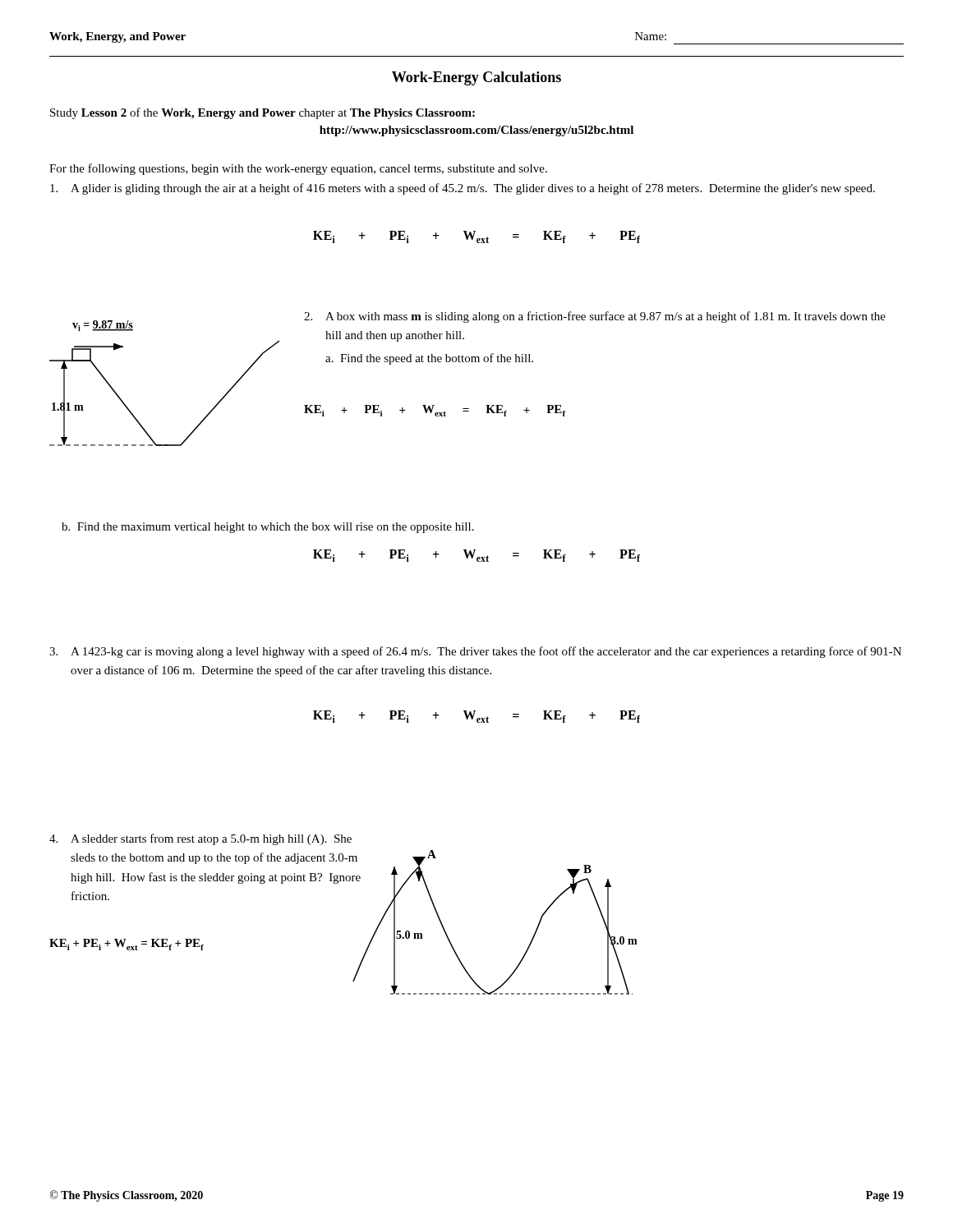This screenshot has height=1232, width=953.
Task: Locate the element starting "3. A 1423-kg"
Action: 476,661
